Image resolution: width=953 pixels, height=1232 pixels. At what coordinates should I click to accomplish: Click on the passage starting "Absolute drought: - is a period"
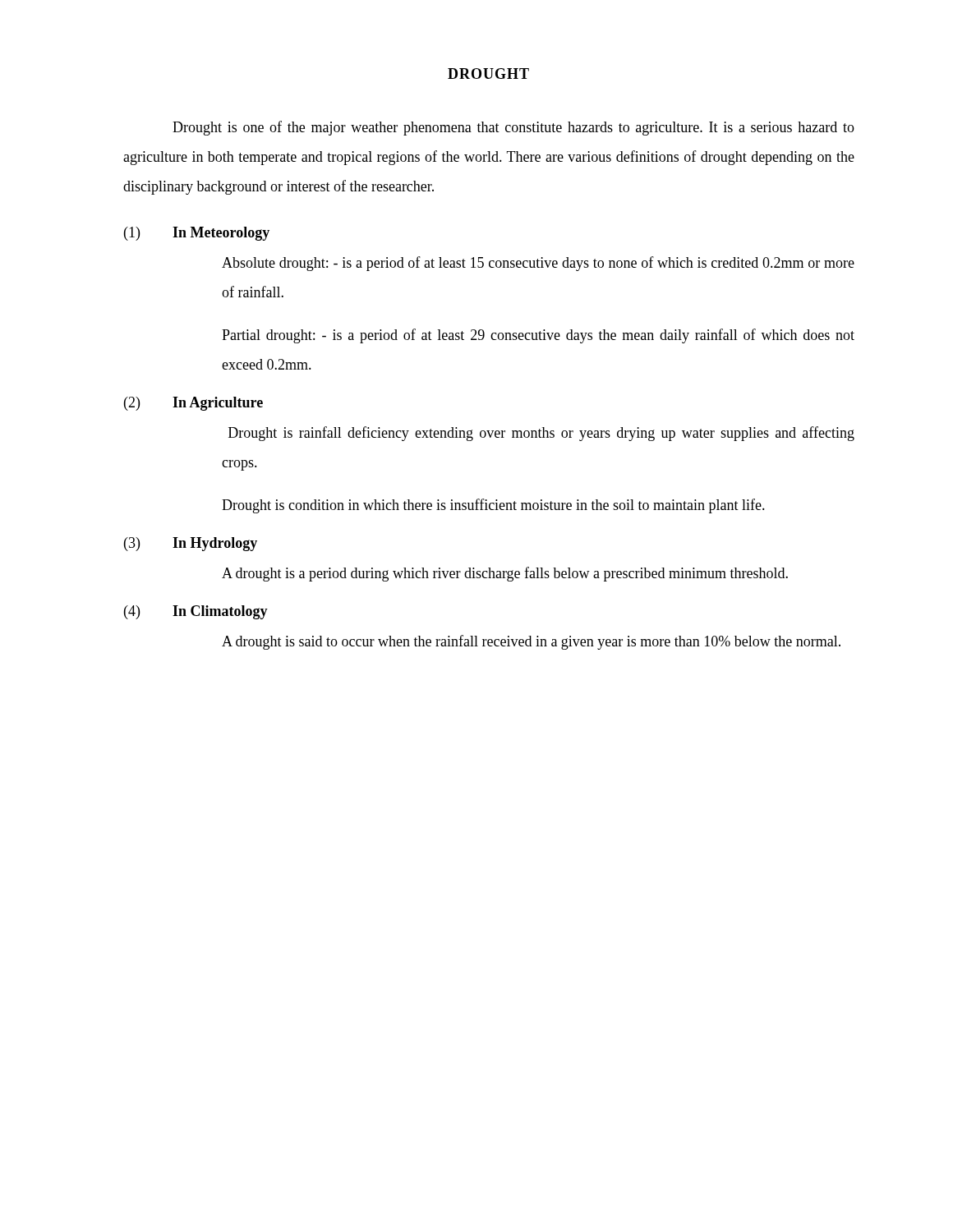(538, 278)
